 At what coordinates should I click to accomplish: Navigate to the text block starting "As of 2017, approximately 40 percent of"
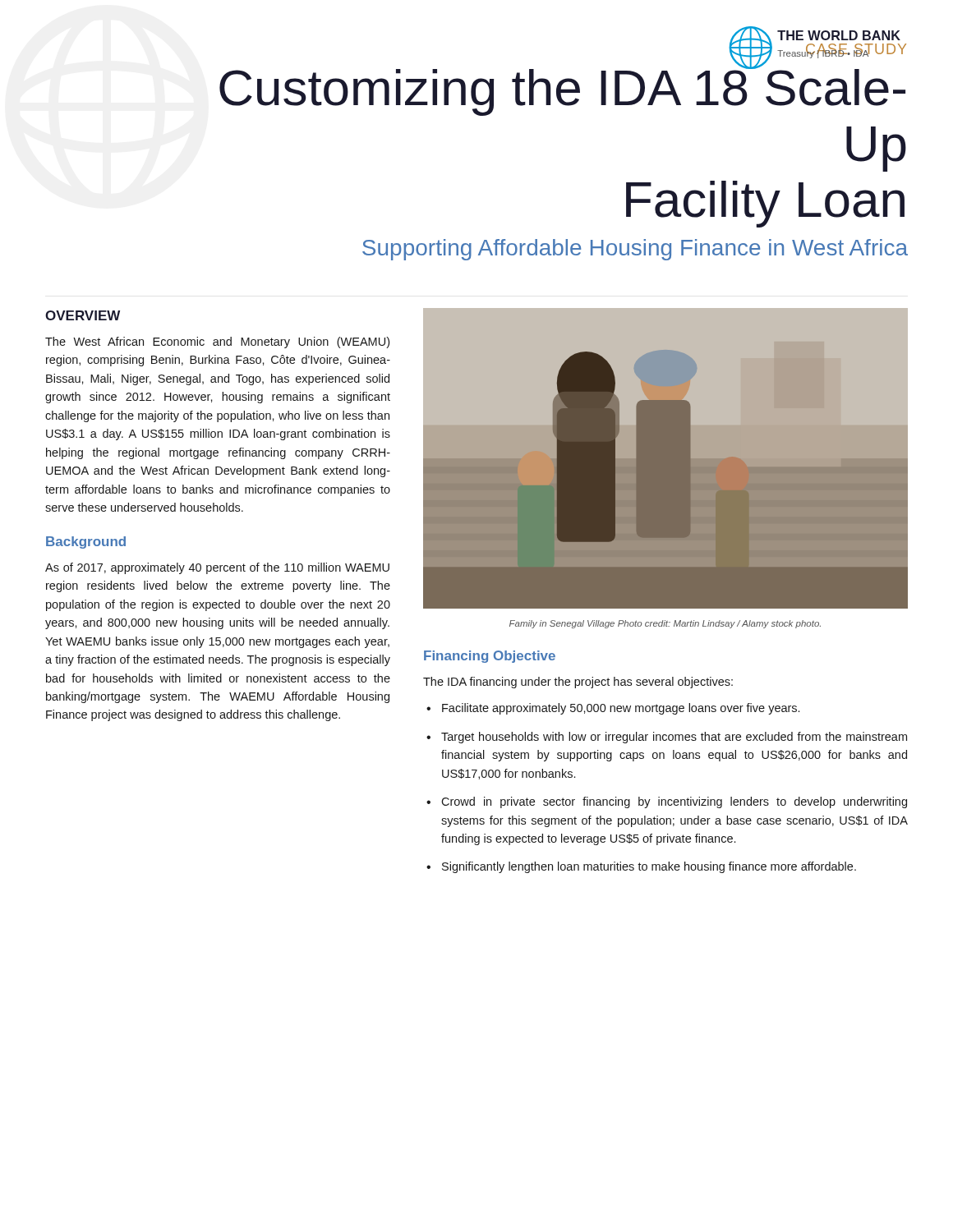click(218, 641)
